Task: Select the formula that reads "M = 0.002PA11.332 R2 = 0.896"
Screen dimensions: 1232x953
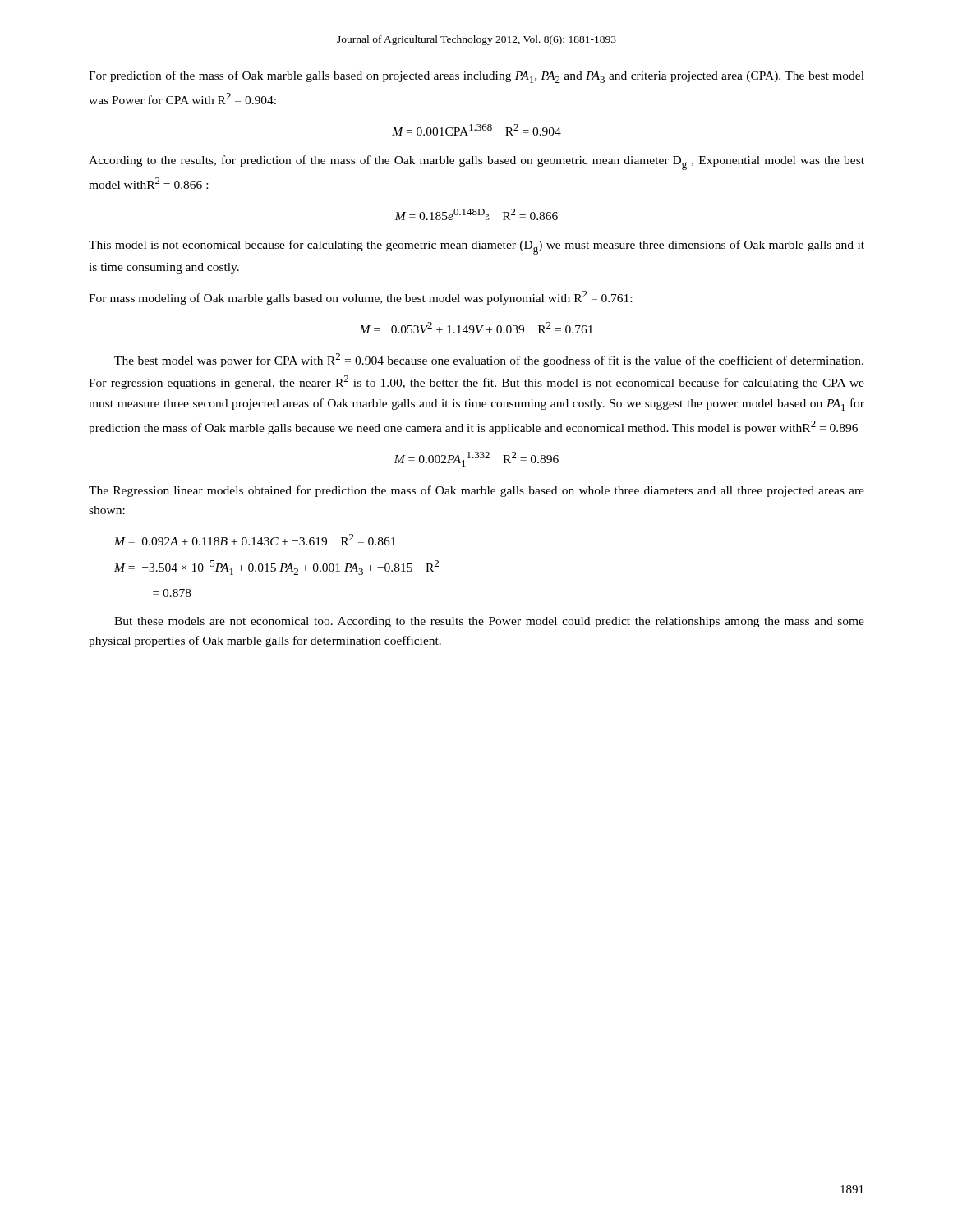Action: (x=476, y=459)
